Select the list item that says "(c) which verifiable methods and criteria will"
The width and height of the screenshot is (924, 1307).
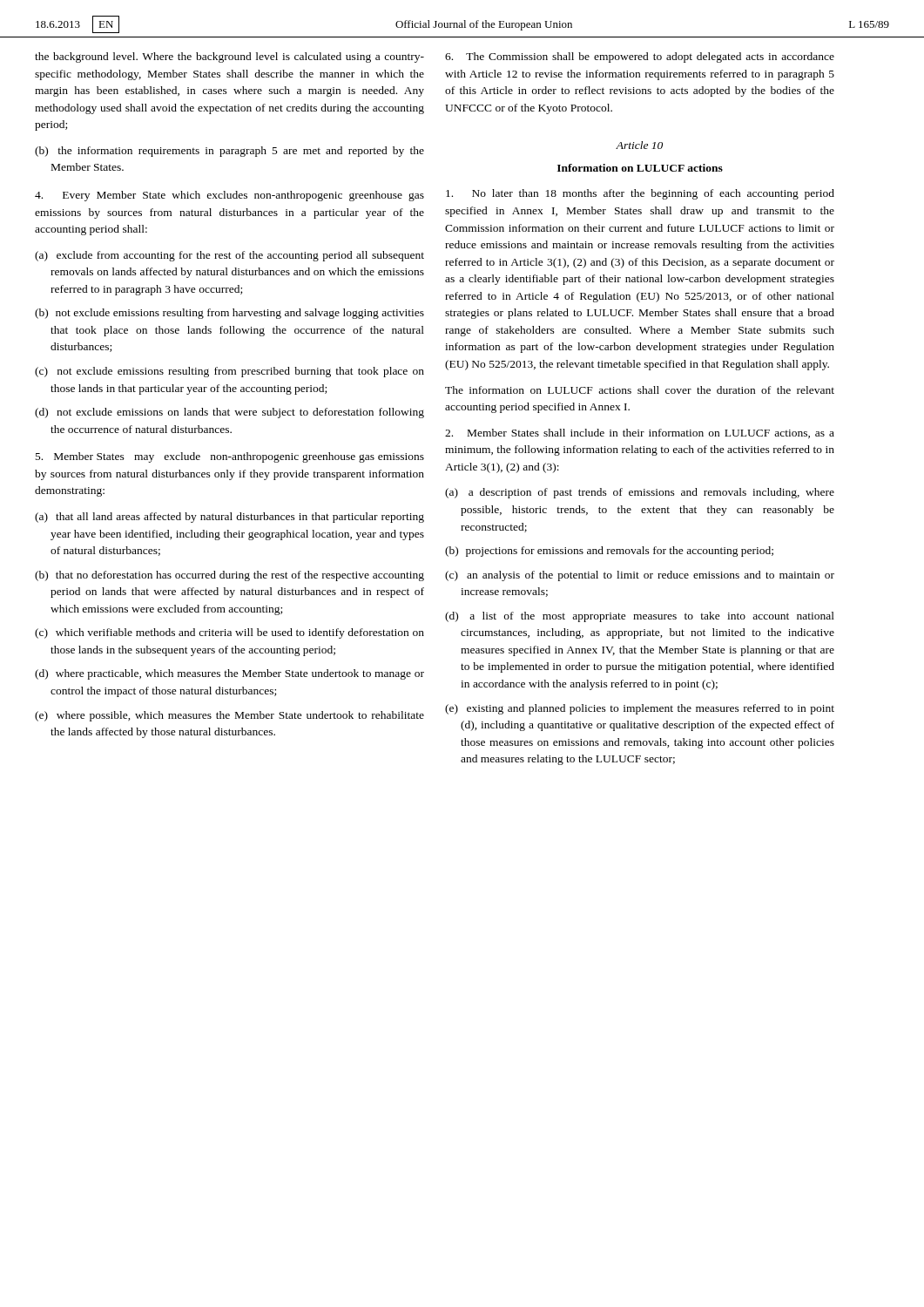(x=229, y=640)
